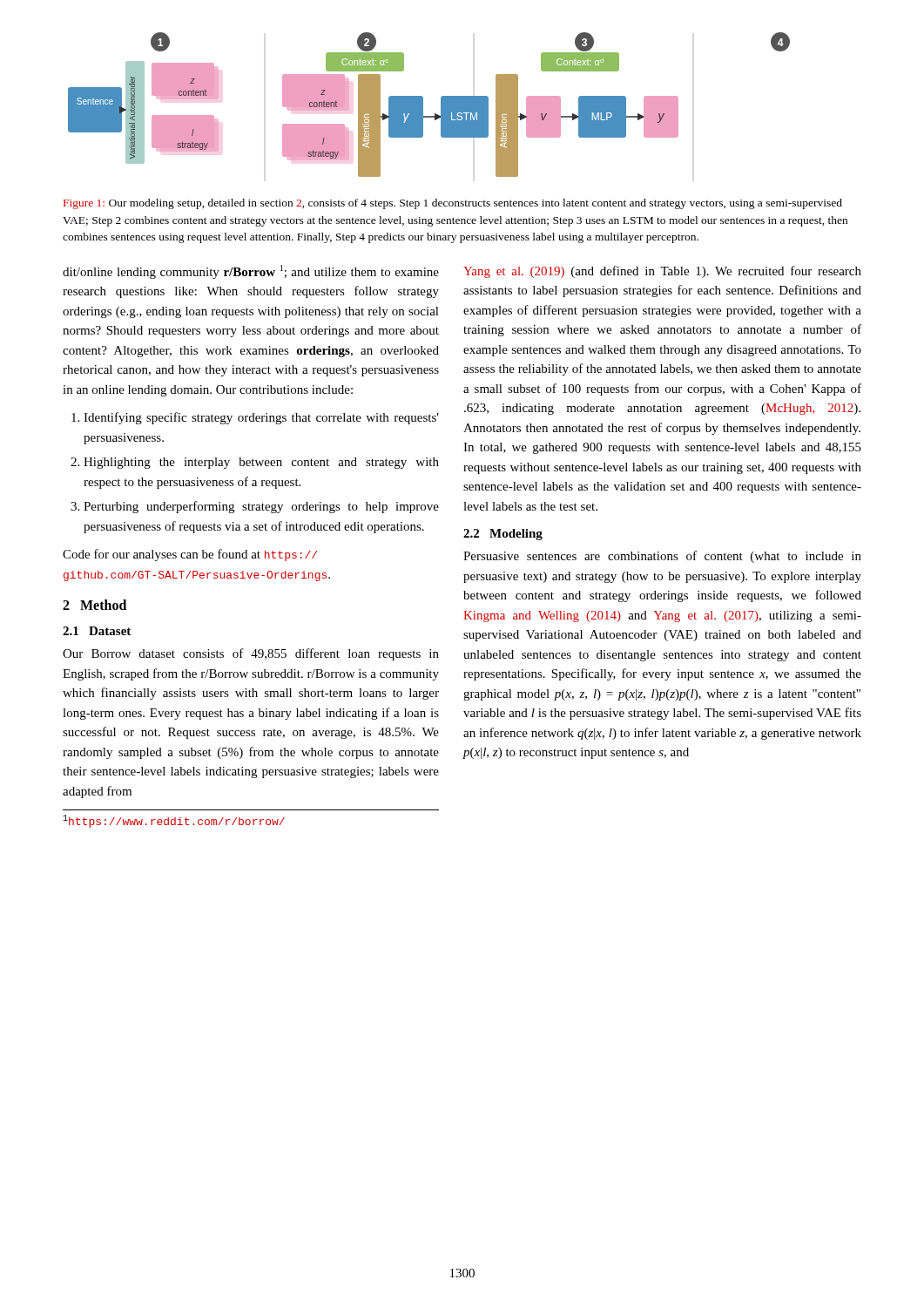This screenshot has width=924, height=1307.
Task: Select the block starting "Code for our analyses can"
Action: click(x=251, y=564)
